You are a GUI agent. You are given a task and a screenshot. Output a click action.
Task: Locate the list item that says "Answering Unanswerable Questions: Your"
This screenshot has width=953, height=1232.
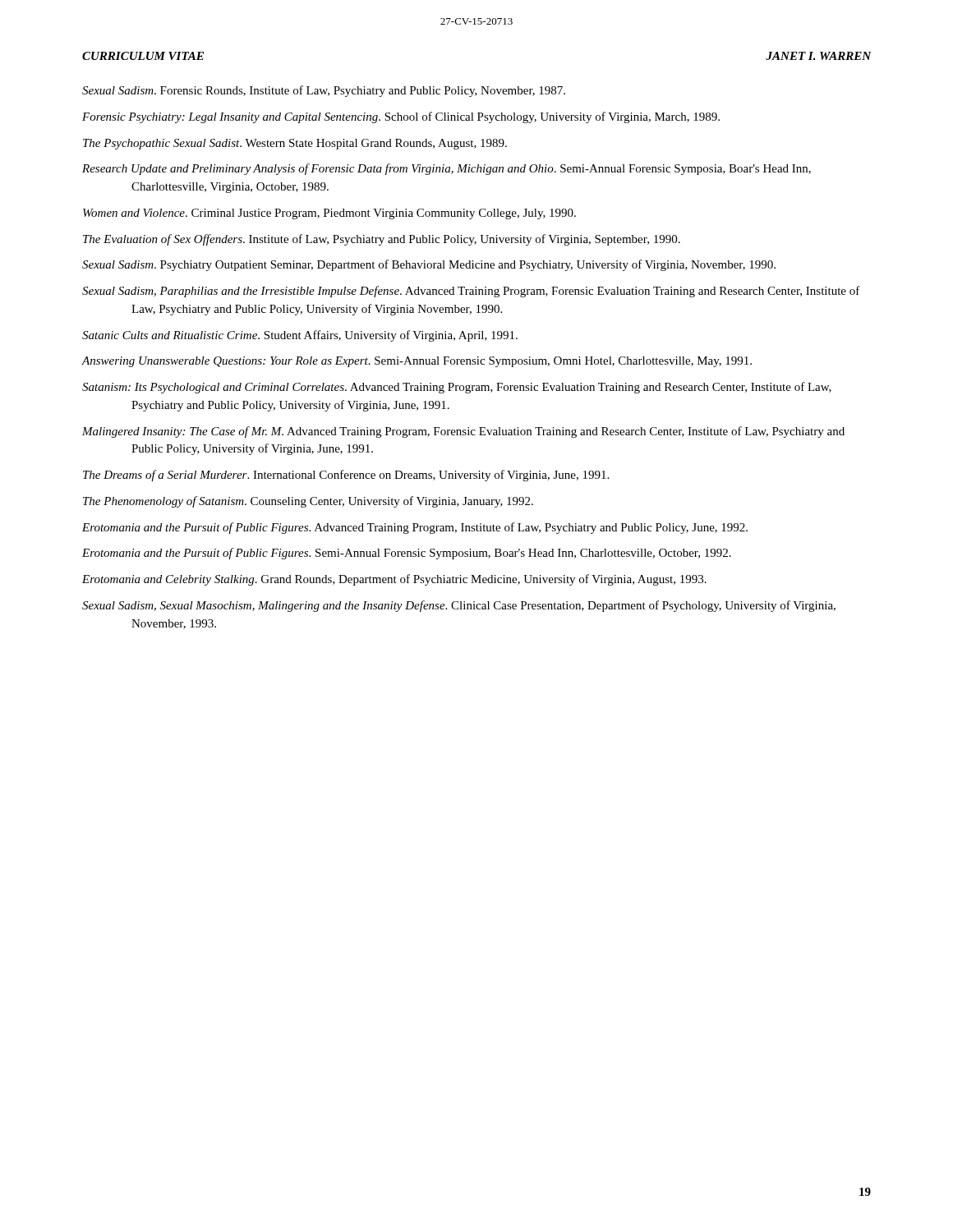pyautogui.click(x=476, y=362)
